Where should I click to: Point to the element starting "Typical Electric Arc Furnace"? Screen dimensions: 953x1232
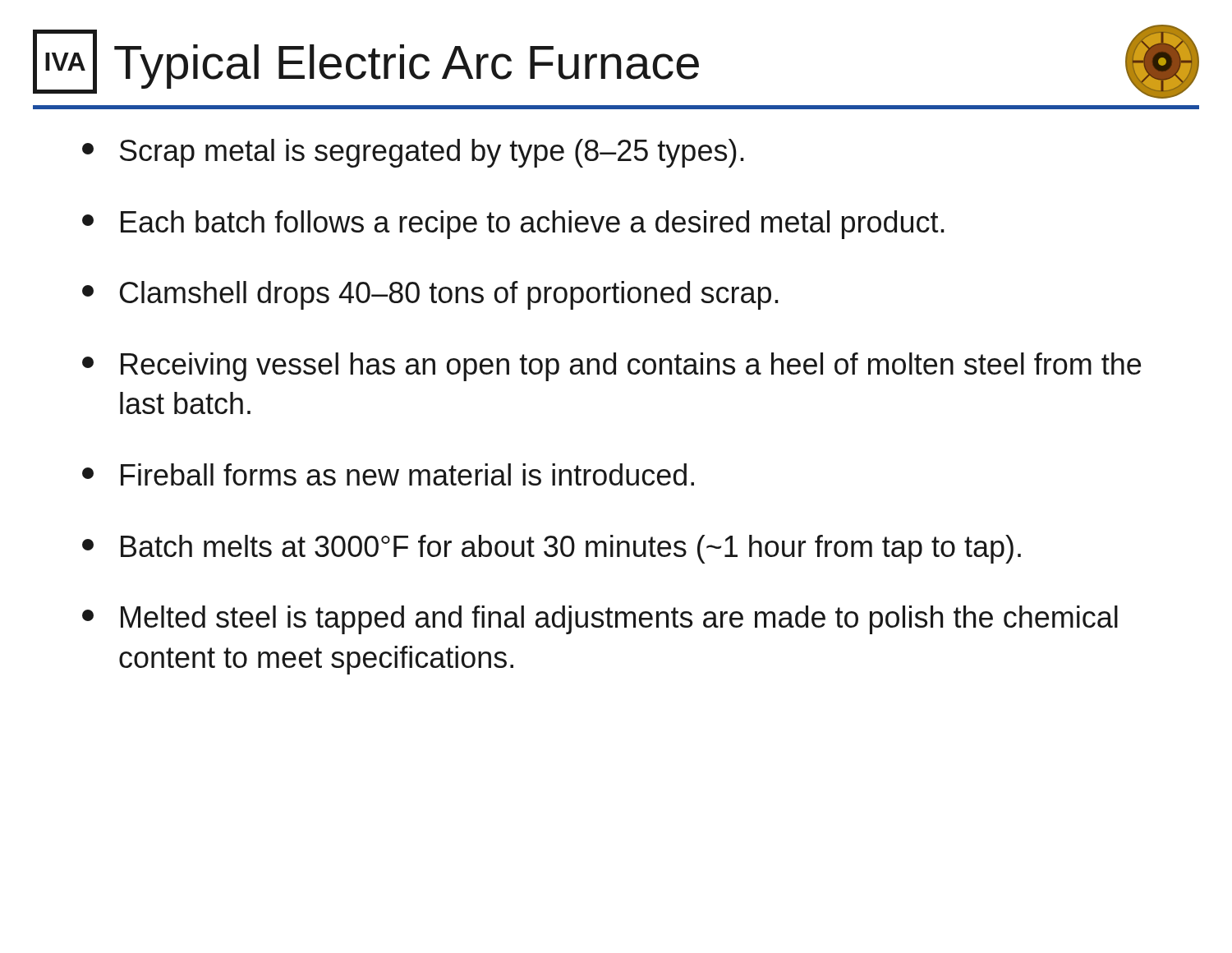pyautogui.click(x=407, y=62)
